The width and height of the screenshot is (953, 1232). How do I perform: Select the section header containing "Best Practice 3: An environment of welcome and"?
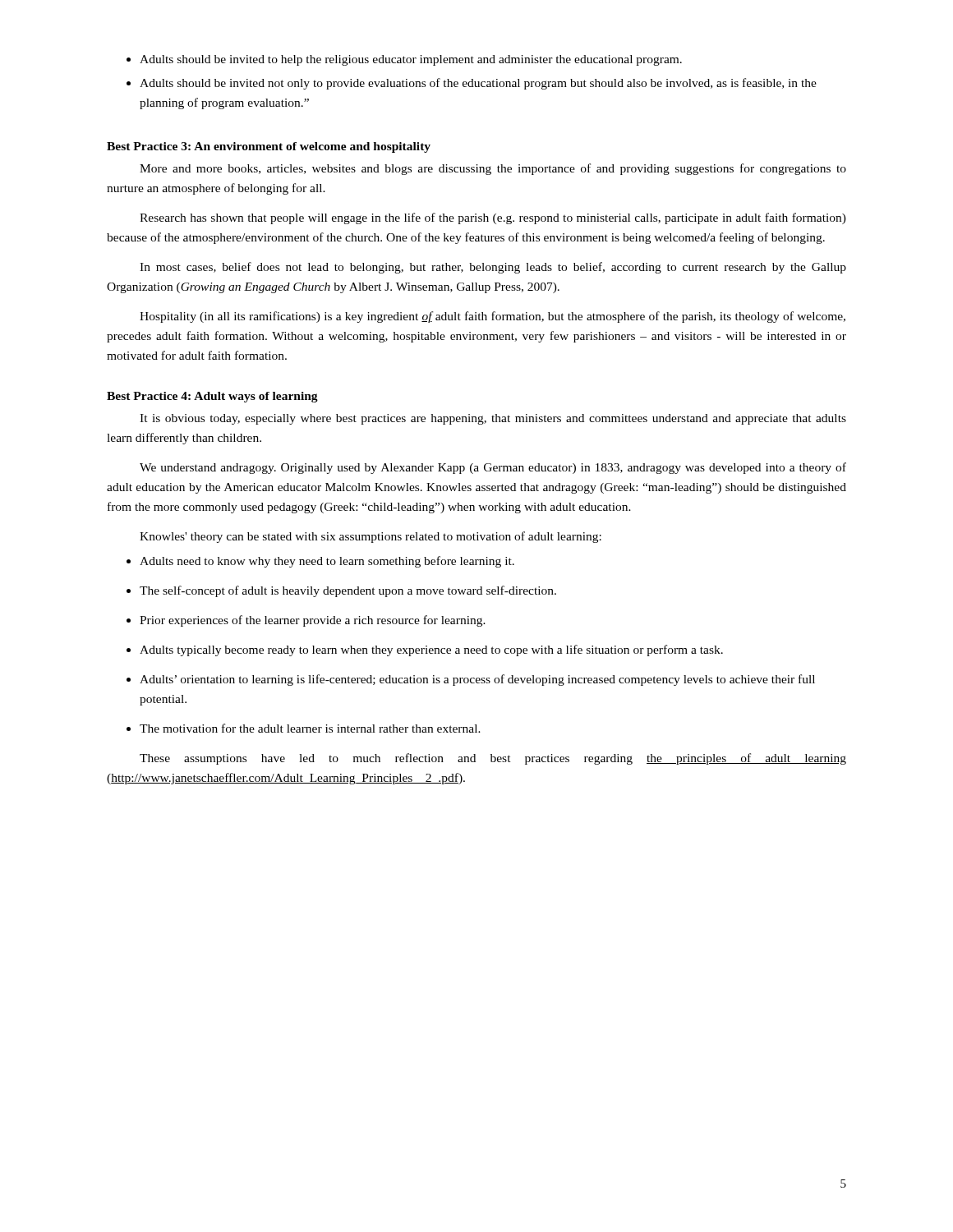[269, 146]
